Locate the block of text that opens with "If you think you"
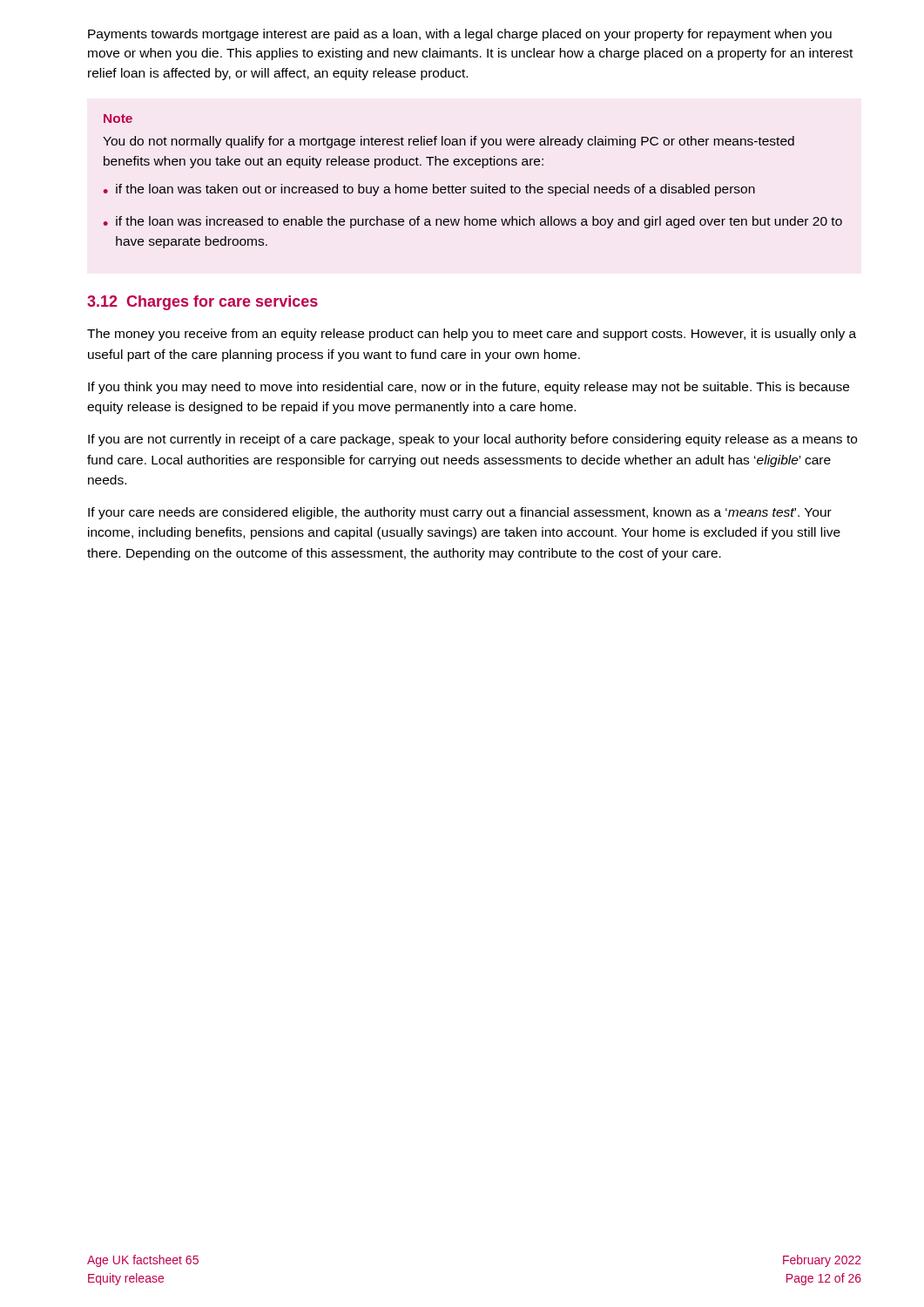Image resolution: width=924 pixels, height=1307 pixels. tap(469, 396)
